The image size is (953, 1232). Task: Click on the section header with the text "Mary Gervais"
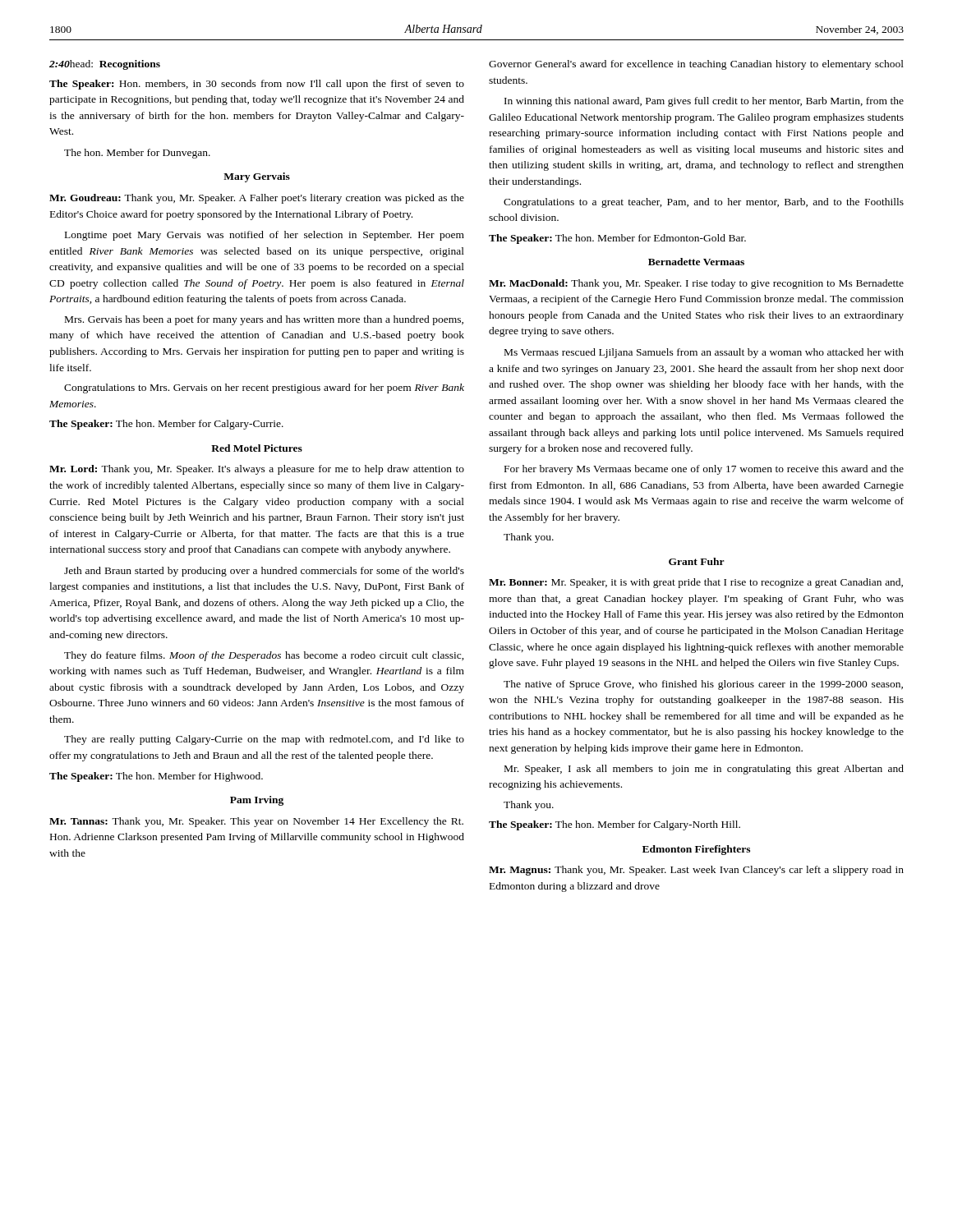257,176
